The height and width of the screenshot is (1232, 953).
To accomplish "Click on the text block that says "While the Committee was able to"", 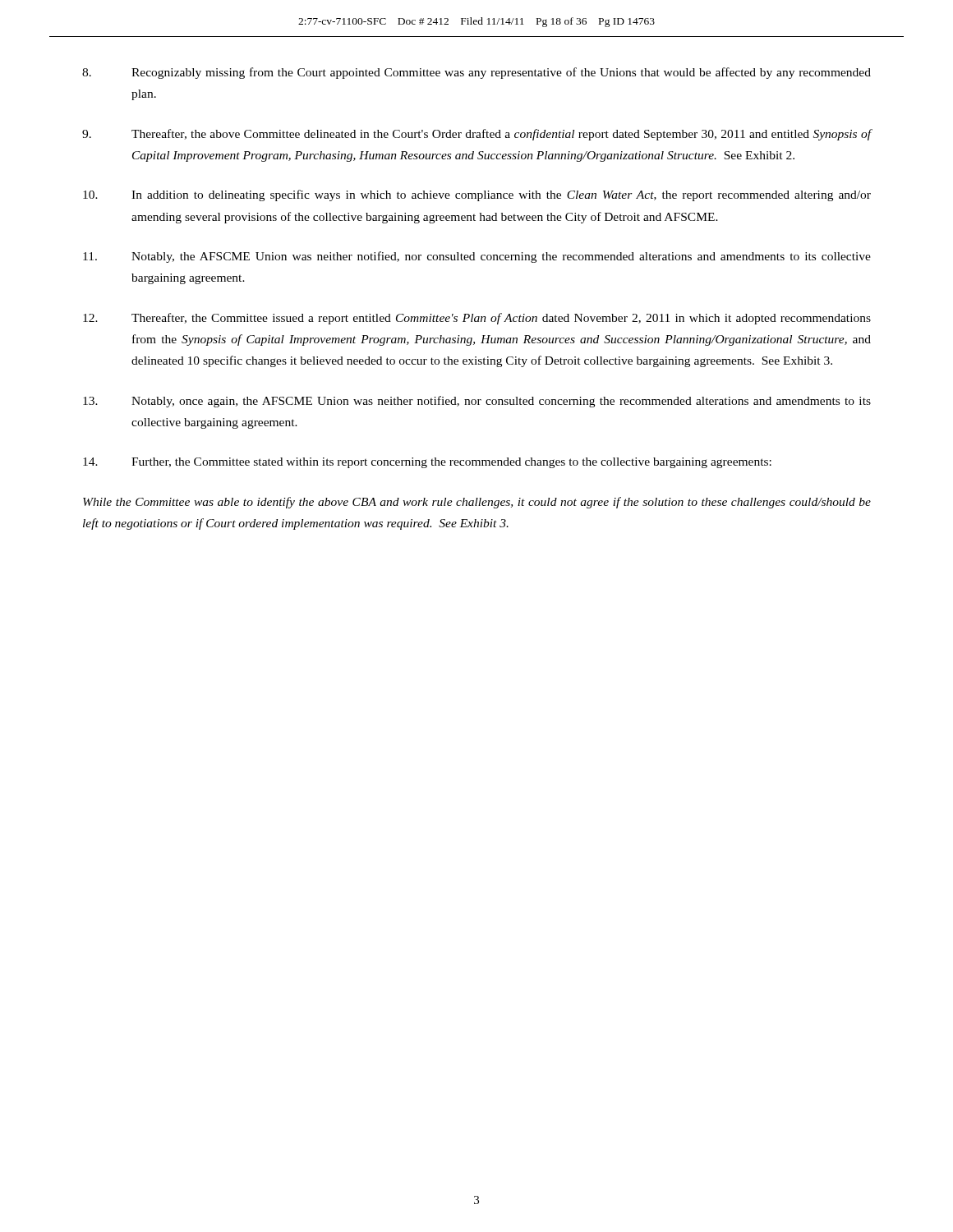I will [476, 512].
